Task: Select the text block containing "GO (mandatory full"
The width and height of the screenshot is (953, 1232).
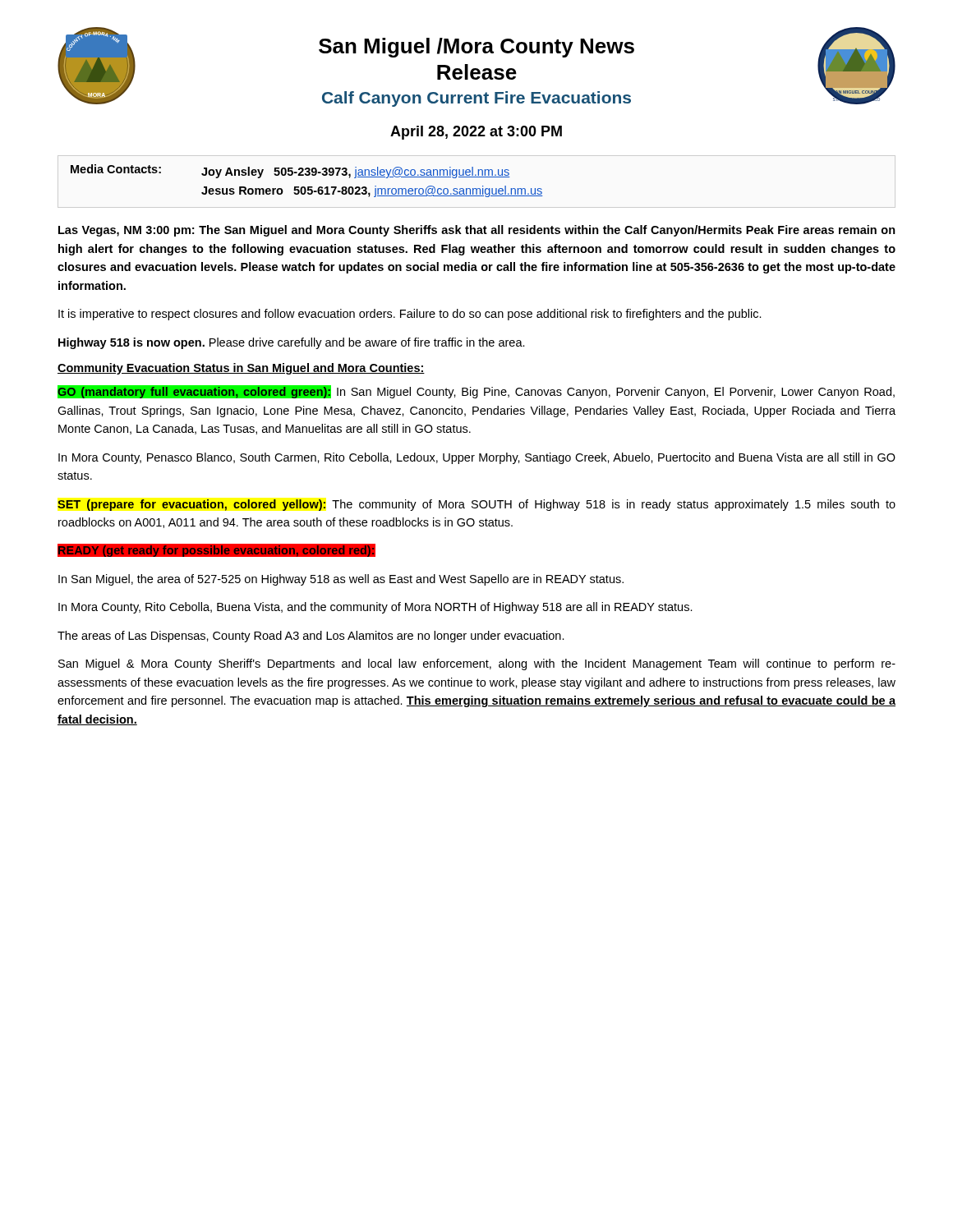Action: pos(476,410)
